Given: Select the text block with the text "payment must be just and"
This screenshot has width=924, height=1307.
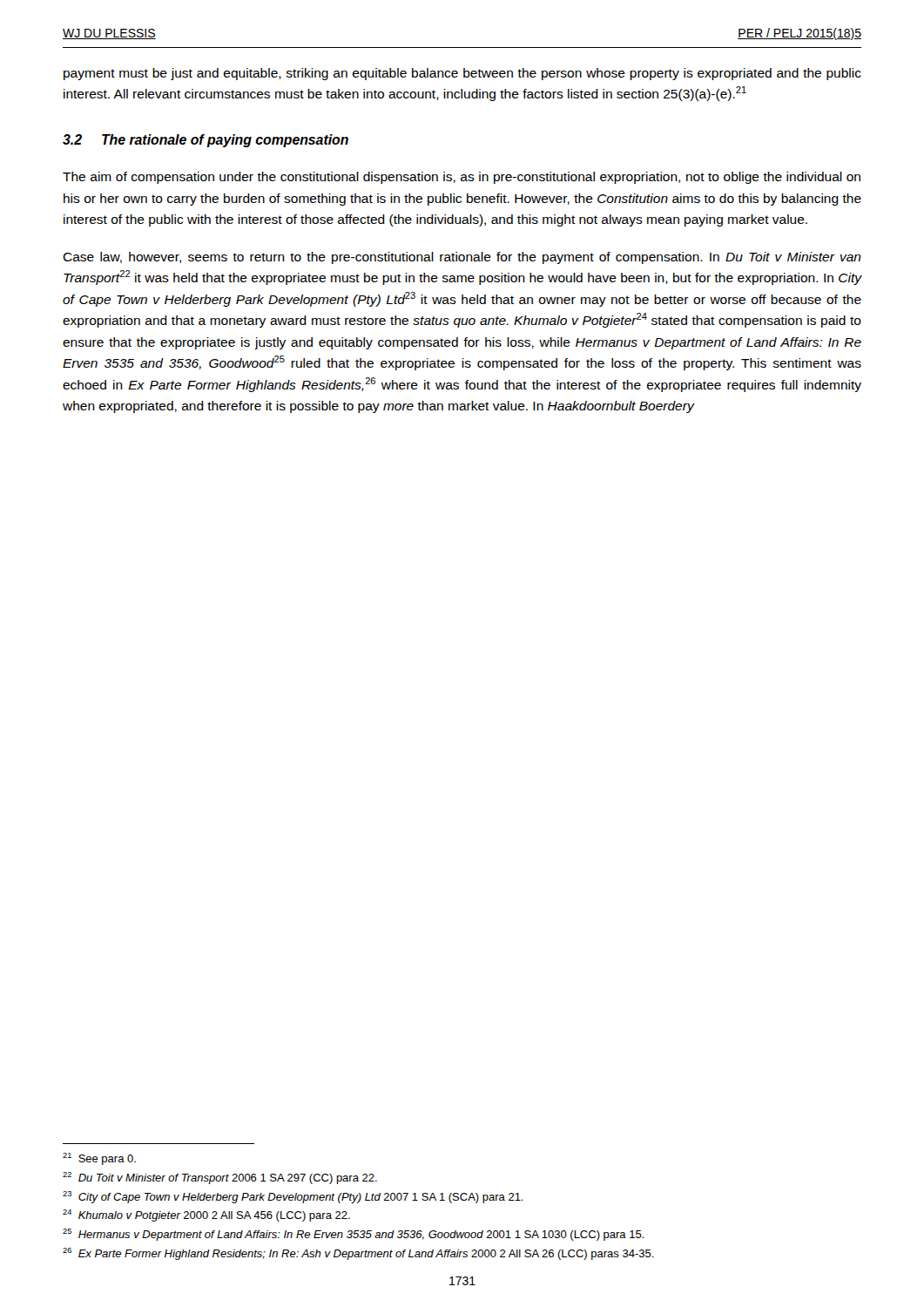Looking at the screenshot, I should point(462,83).
